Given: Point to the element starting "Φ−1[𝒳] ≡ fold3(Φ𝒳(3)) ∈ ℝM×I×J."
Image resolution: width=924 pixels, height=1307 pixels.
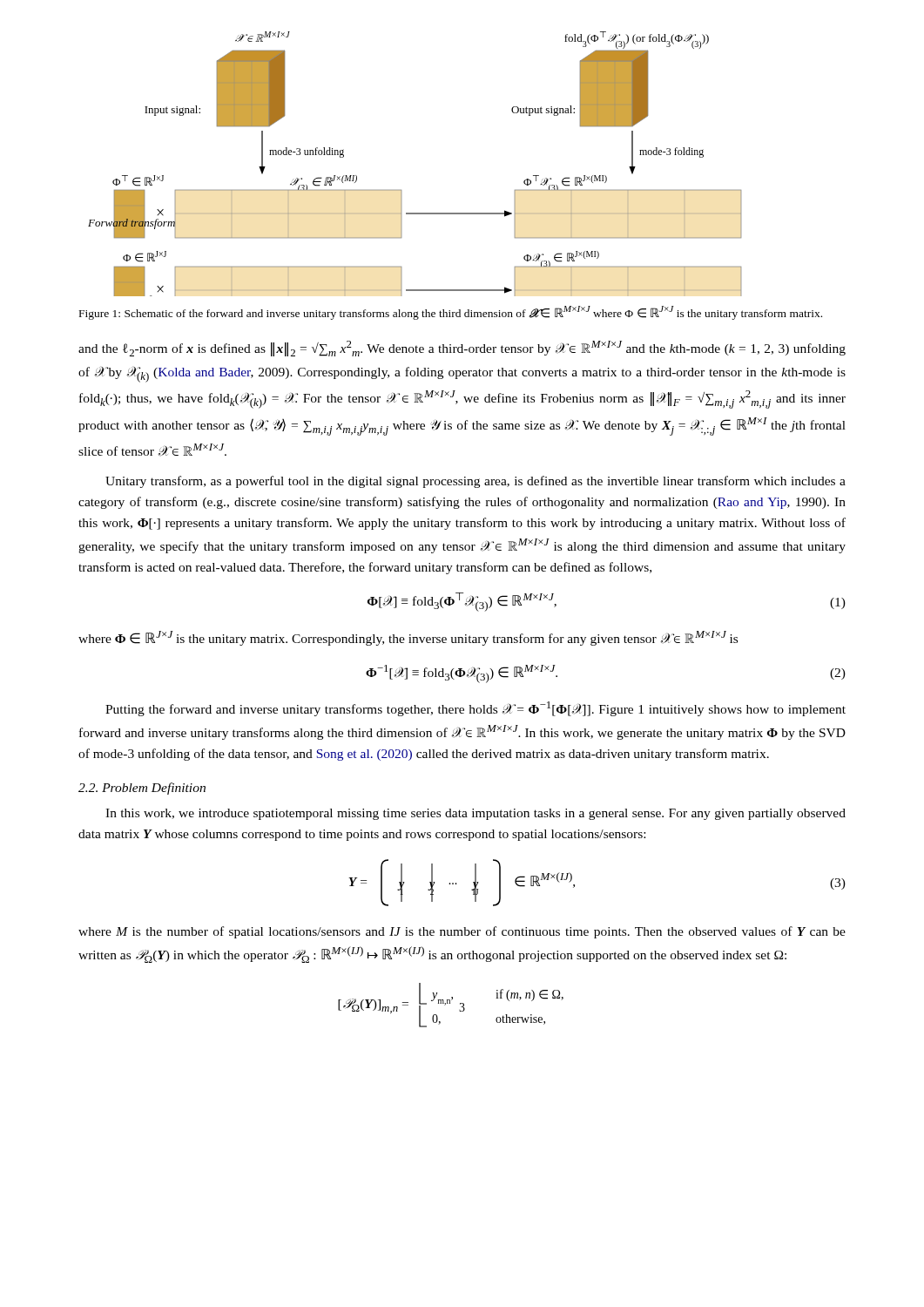Looking at the screenshot, I should (468, 673).
